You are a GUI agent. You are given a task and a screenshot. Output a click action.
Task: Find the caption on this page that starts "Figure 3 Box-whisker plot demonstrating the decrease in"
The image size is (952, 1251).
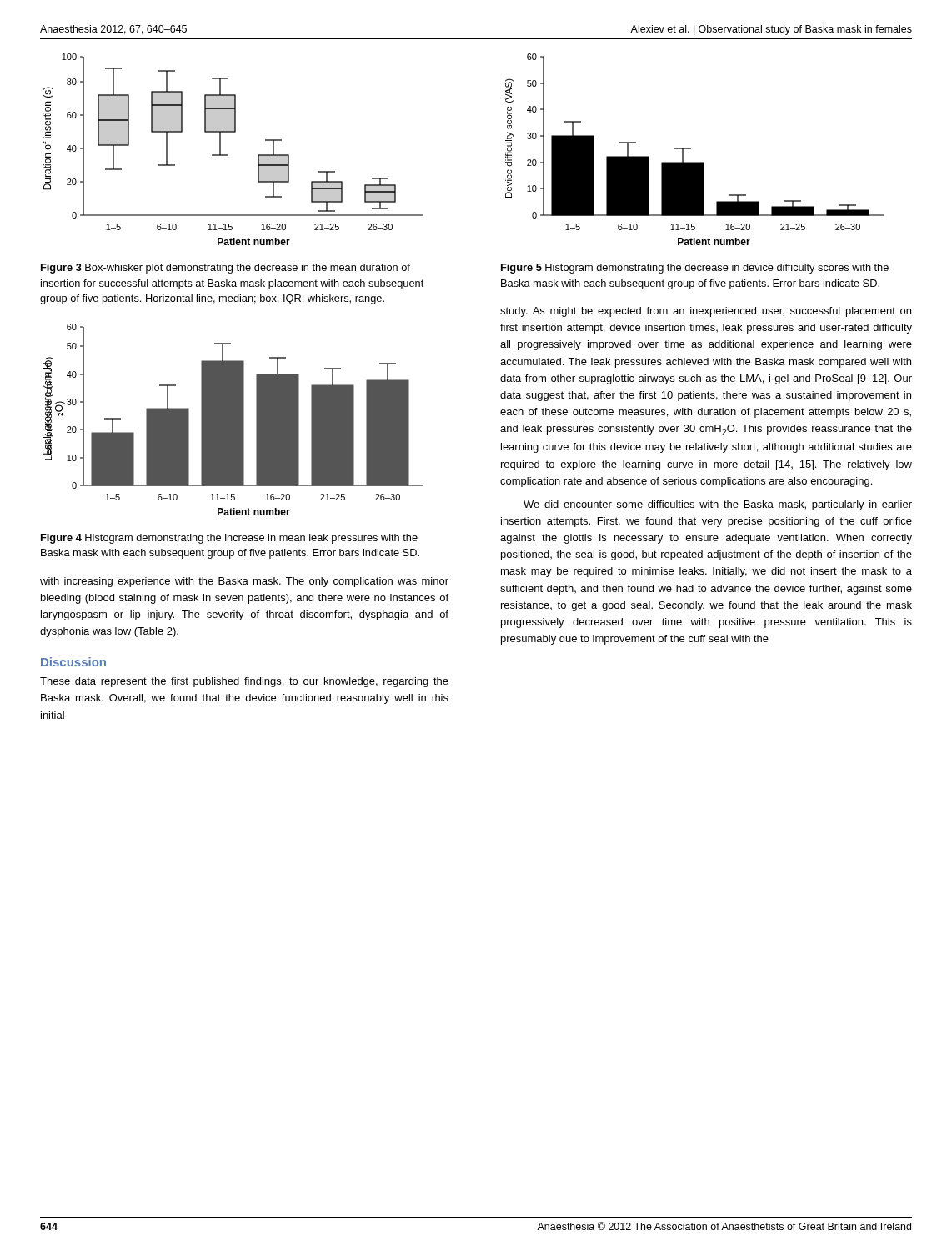232,283
